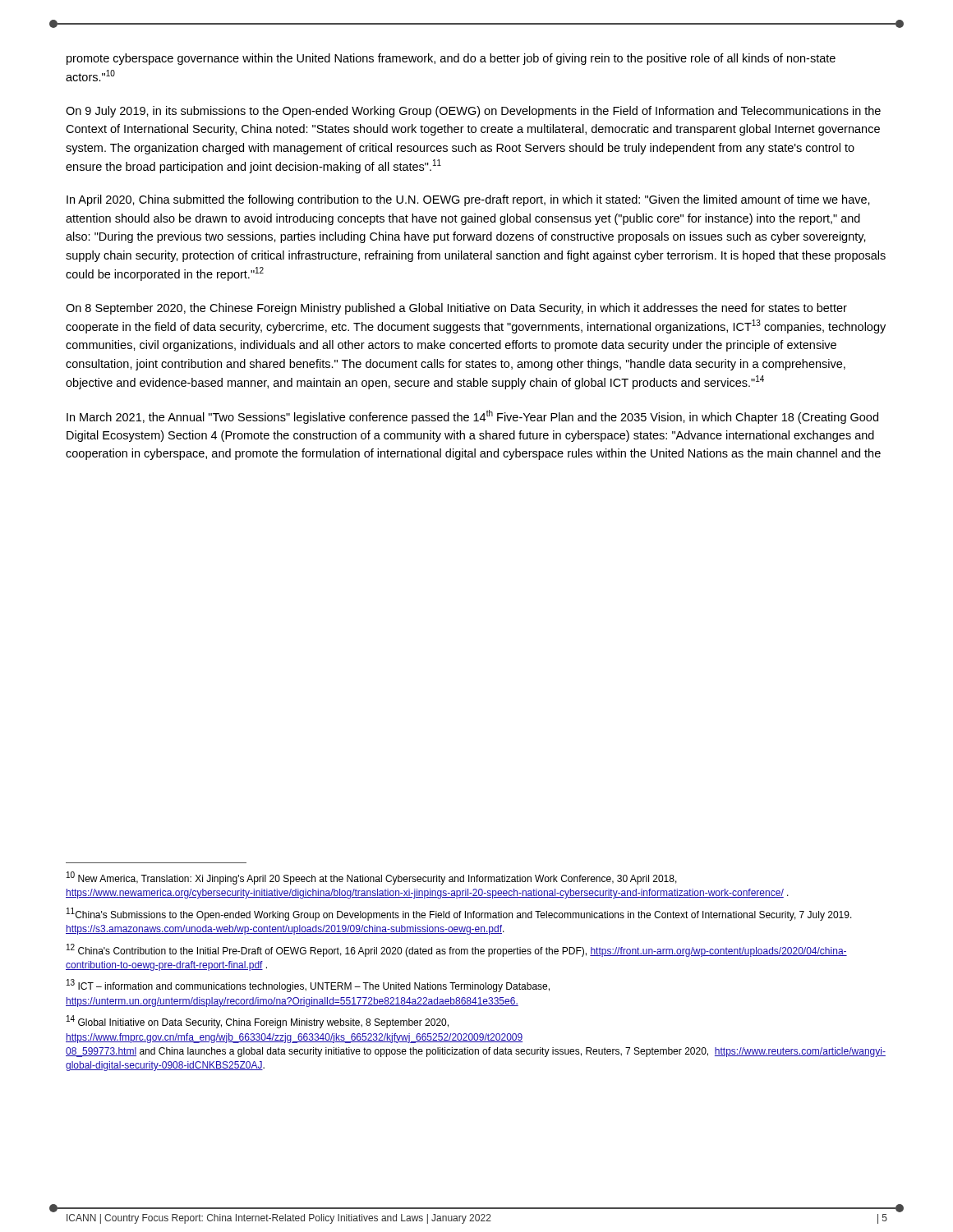Select the element starting "12 China's Contribution to the"
The width and height of the screenshot is (953, 1232).
456,957
